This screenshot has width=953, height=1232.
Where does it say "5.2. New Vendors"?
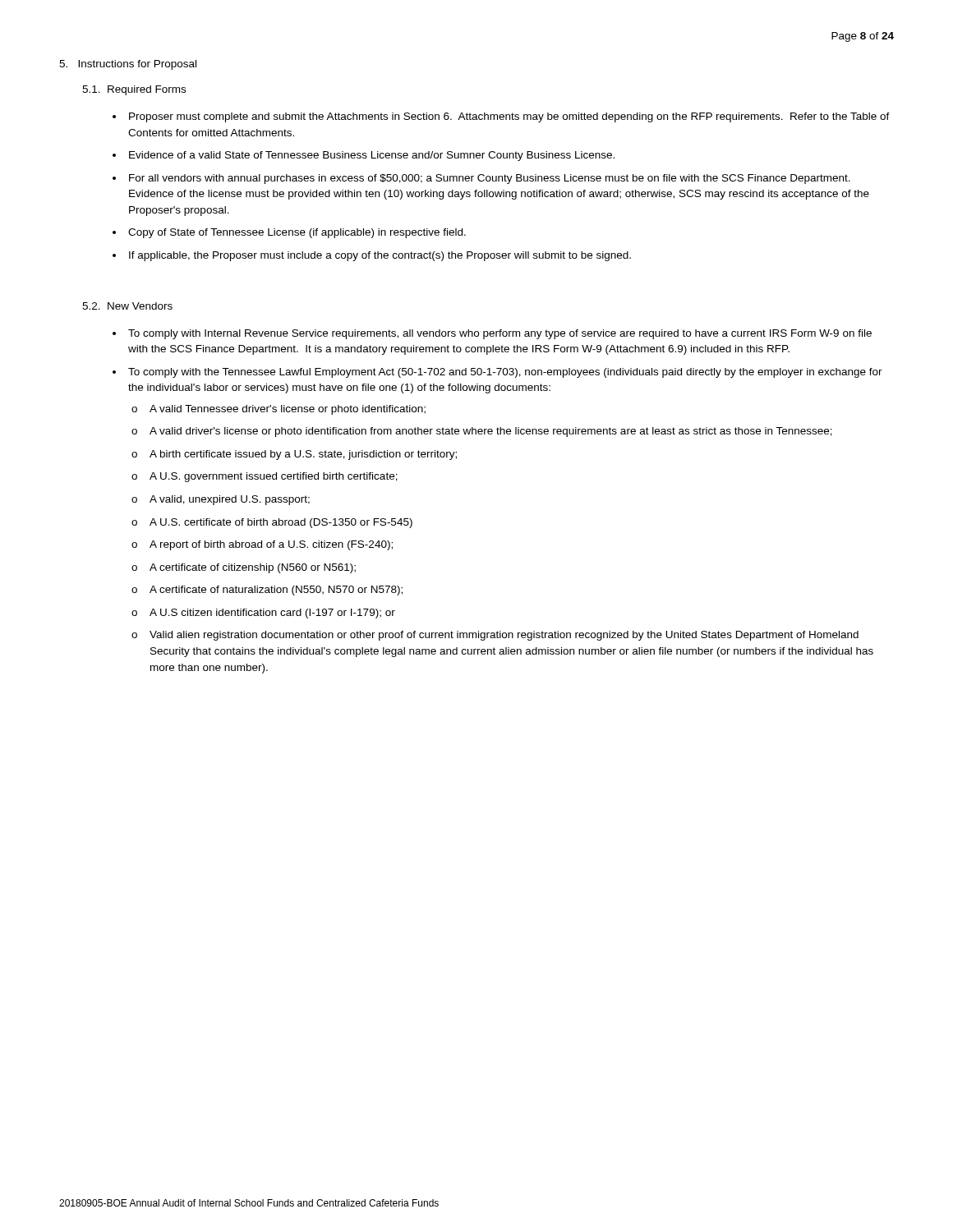[x=127, y=306]
